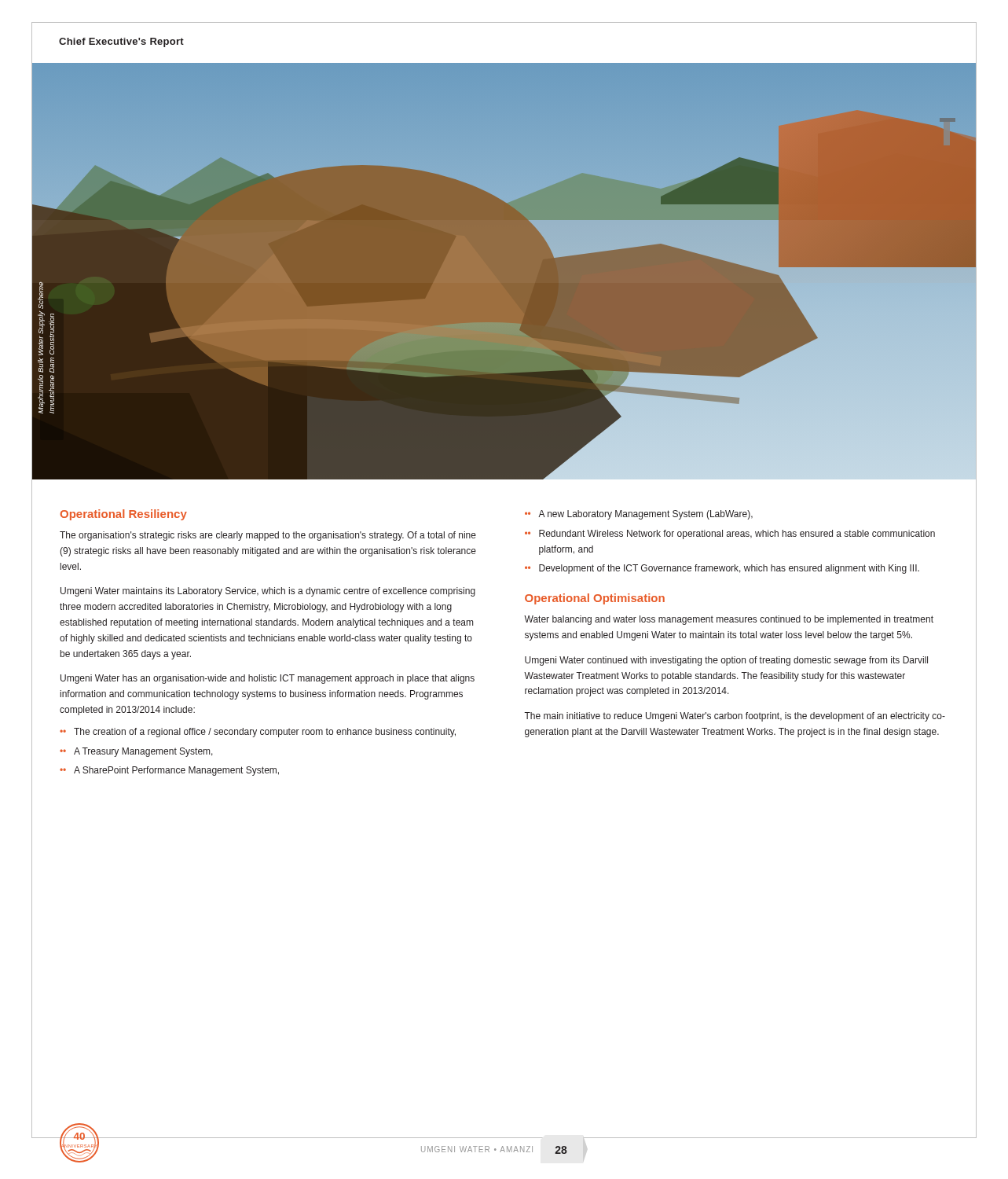
Task: Click on the list item containing "• The creation of"
Action: coord(260,732)
